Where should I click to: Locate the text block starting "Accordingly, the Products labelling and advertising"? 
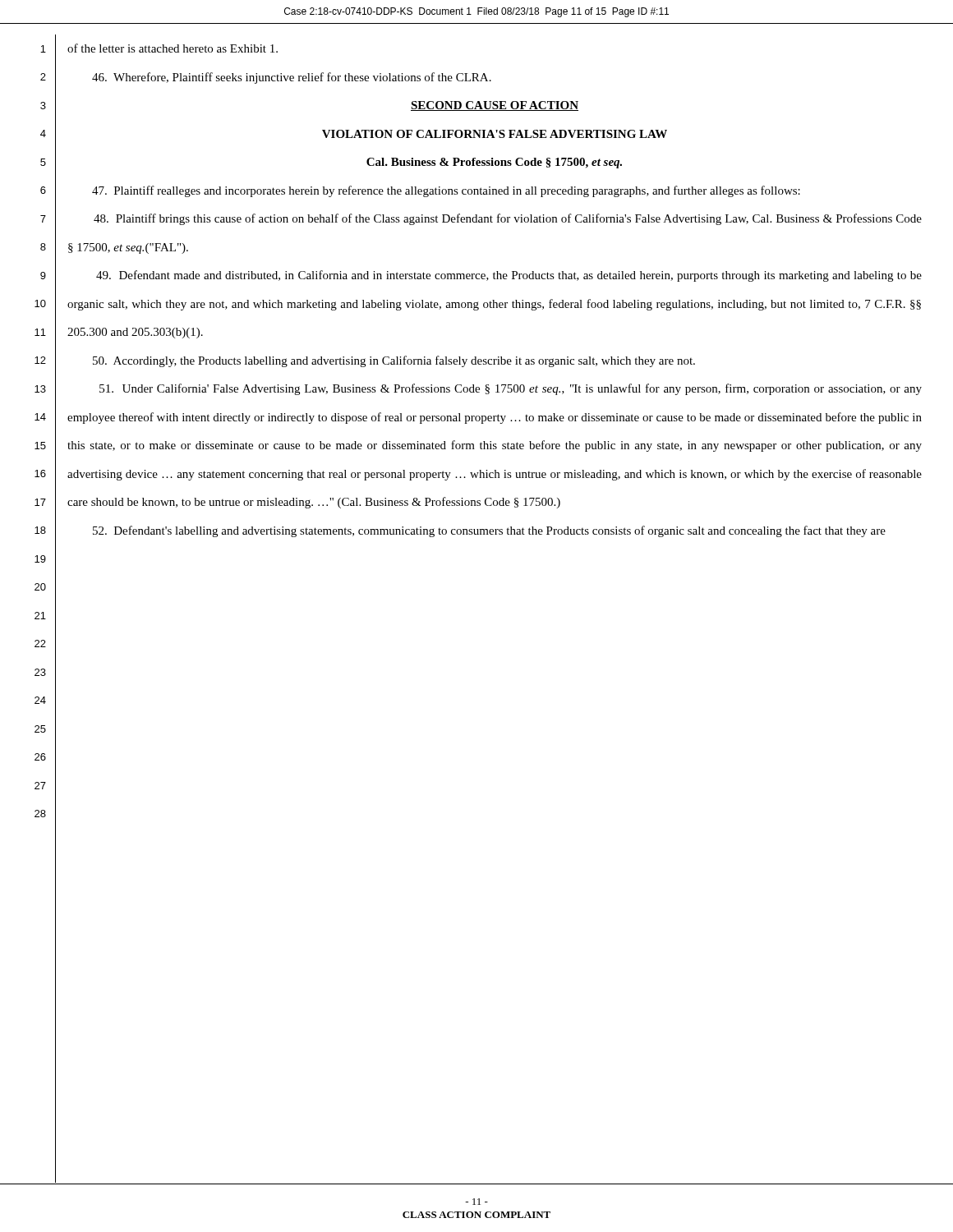tap(382, 360)
